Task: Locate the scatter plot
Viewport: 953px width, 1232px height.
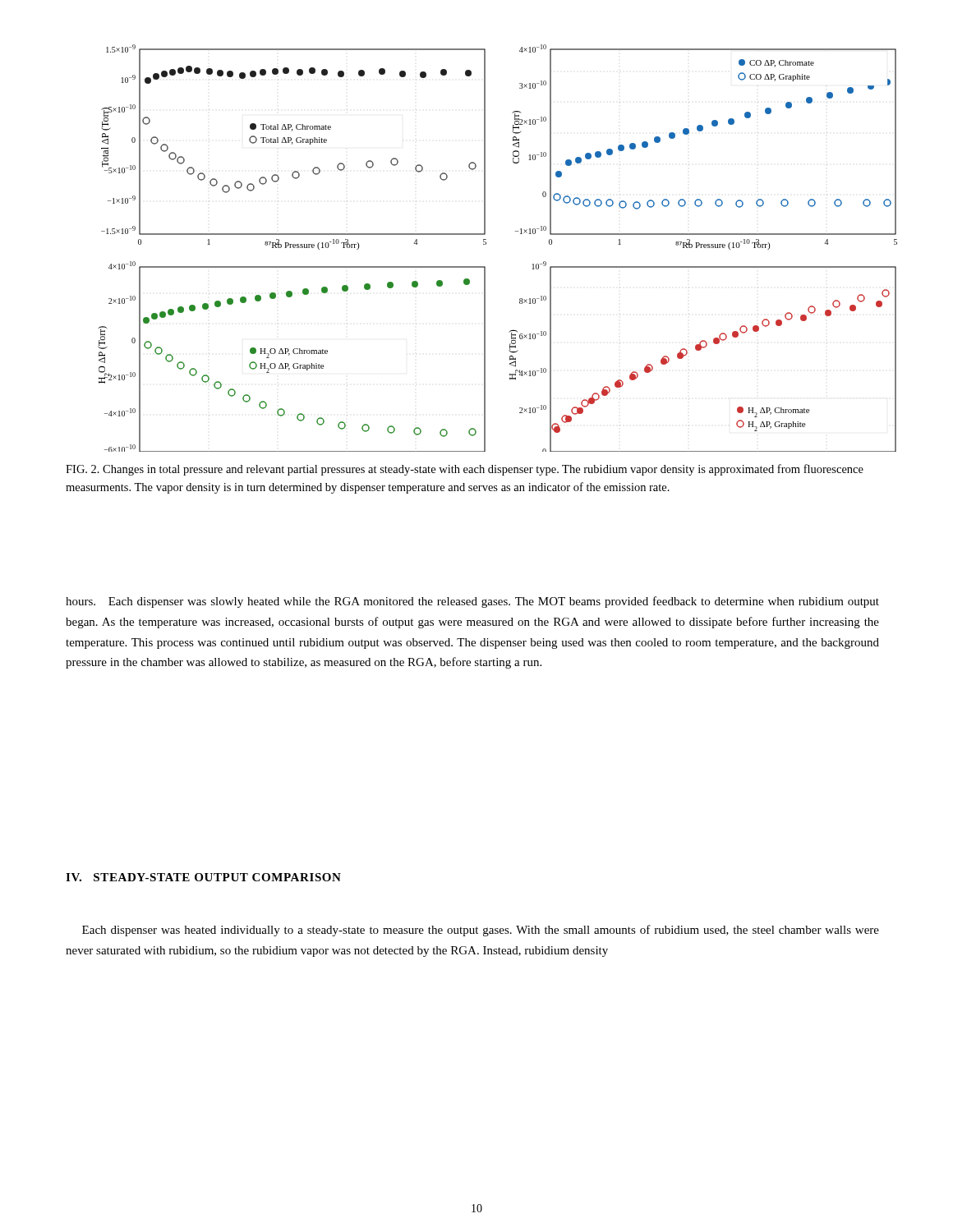Action: pyautogui.click(x=481, y=240)
